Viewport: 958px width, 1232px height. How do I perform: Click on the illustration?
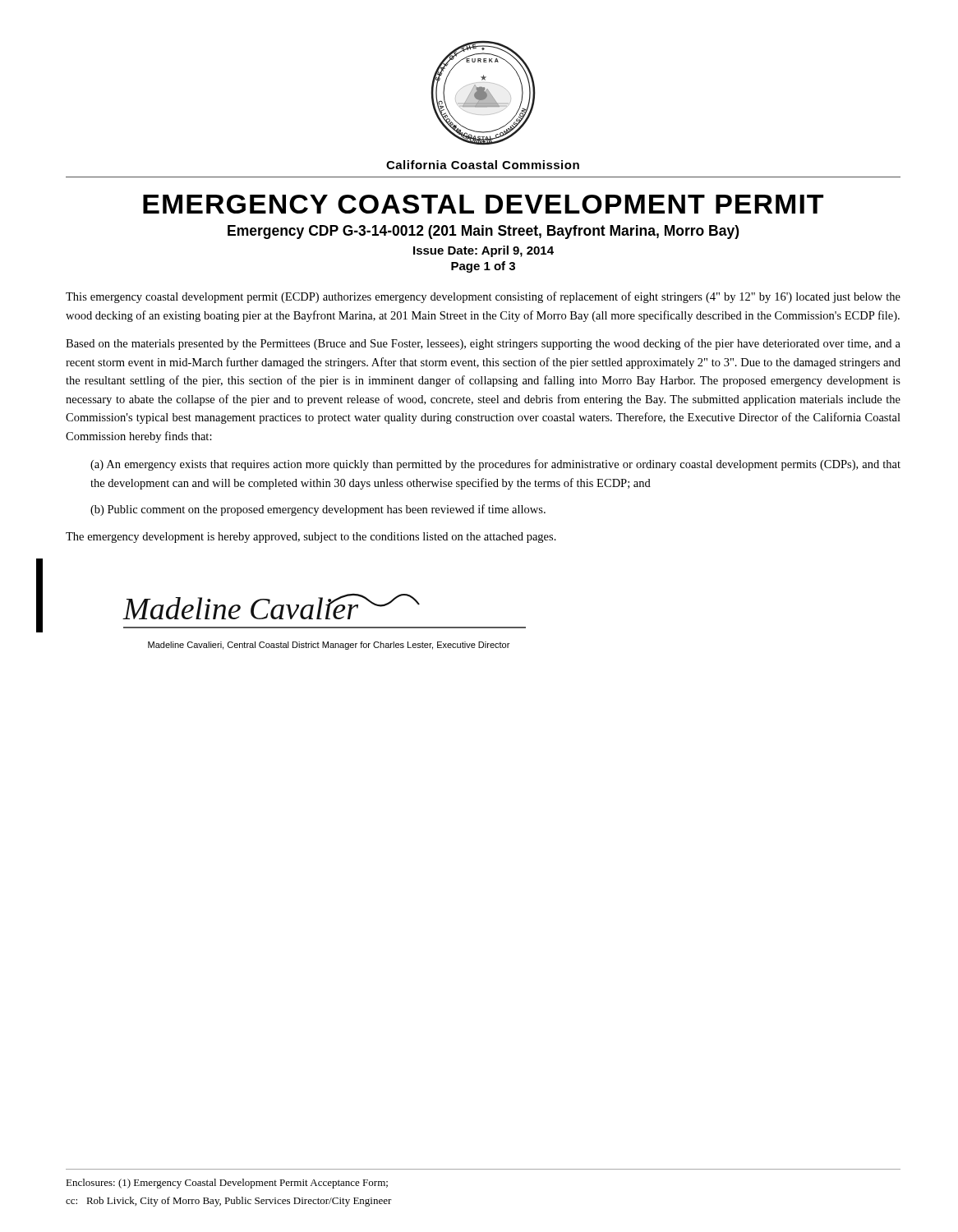[x=483, y=603]
